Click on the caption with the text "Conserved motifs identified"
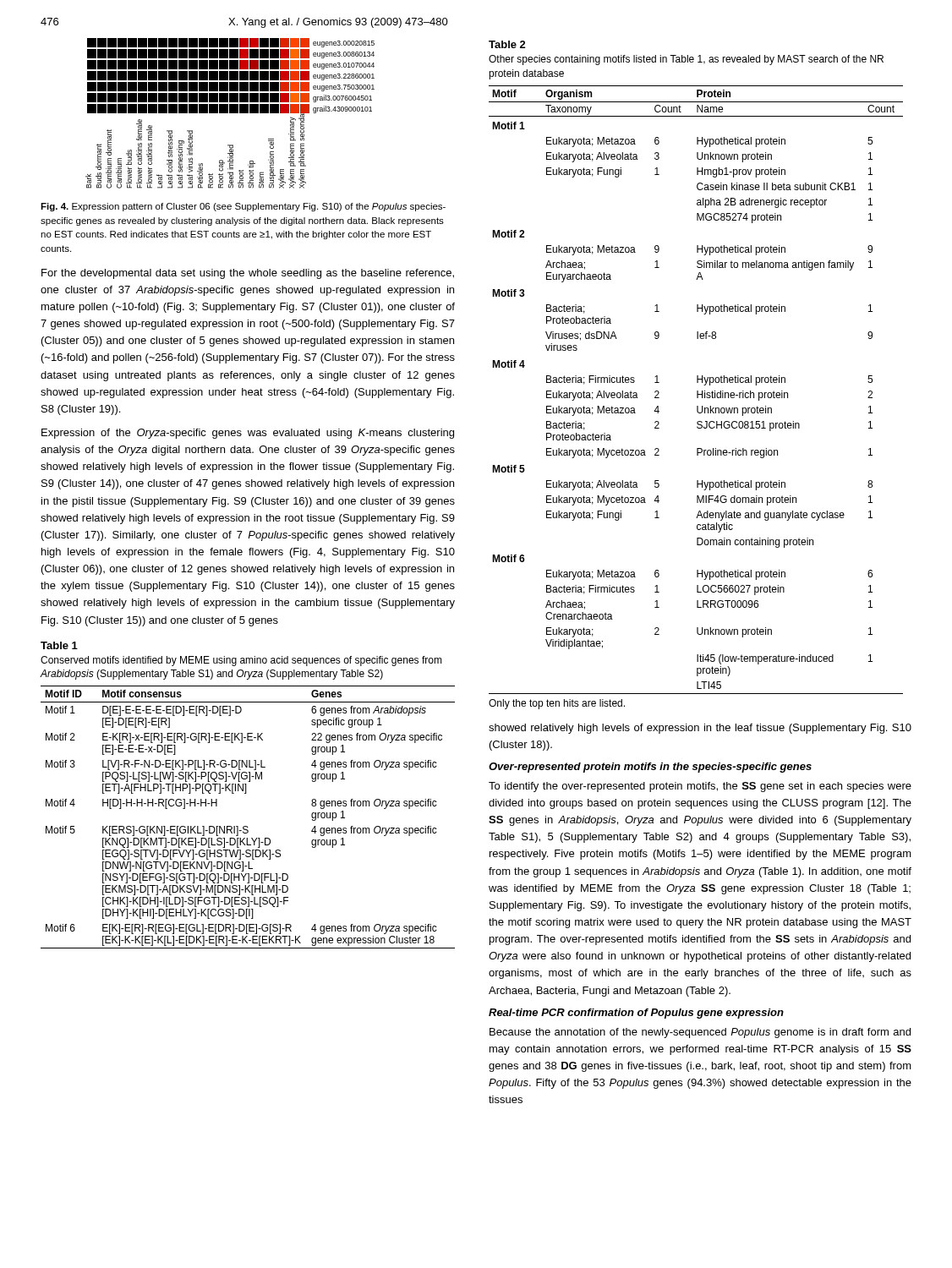This screenshot has width=952, height=1268. [x=241, y=667]
